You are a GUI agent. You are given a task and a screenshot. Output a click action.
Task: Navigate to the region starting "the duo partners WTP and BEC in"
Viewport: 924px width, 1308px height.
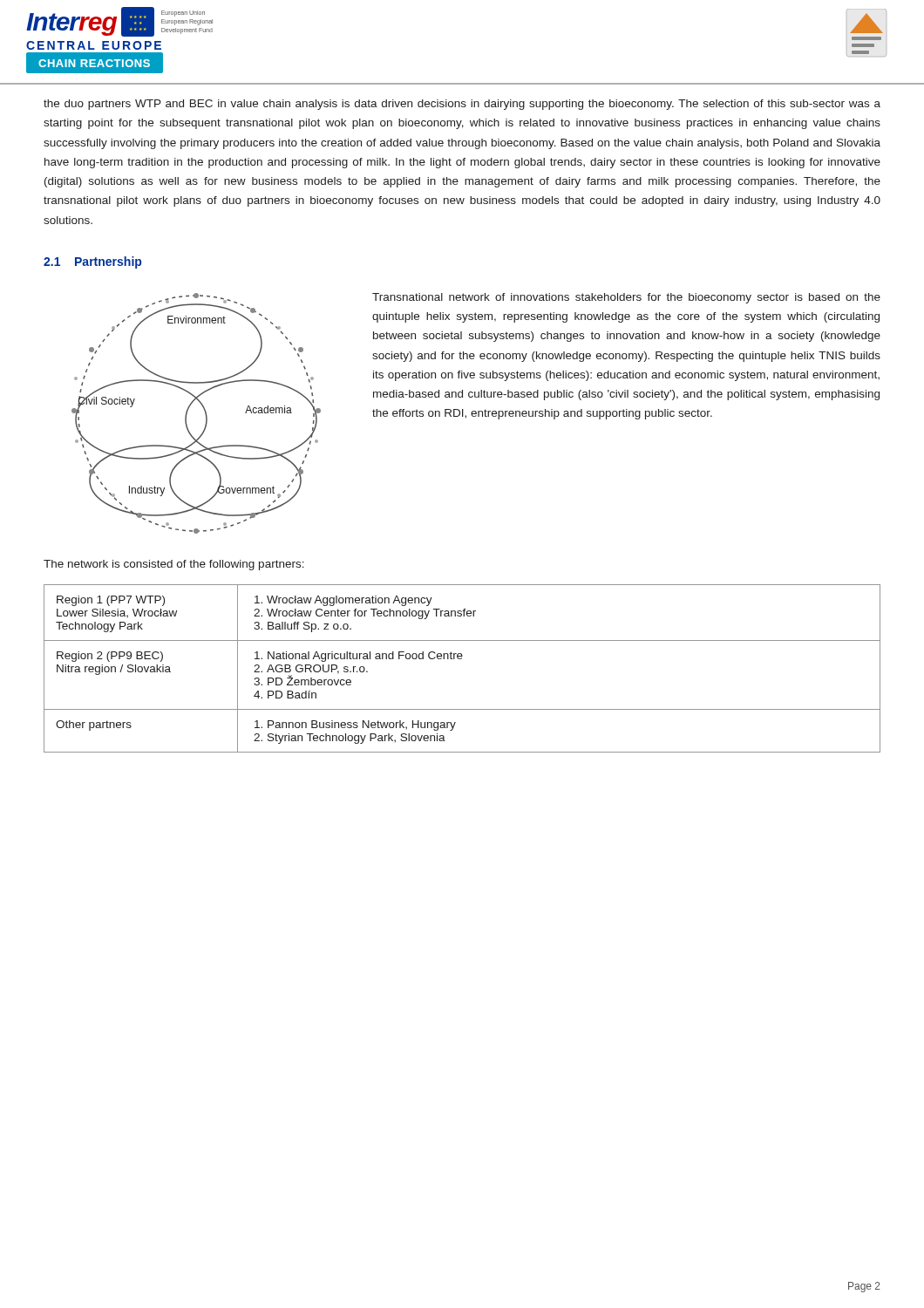click(x=462, y=162)
